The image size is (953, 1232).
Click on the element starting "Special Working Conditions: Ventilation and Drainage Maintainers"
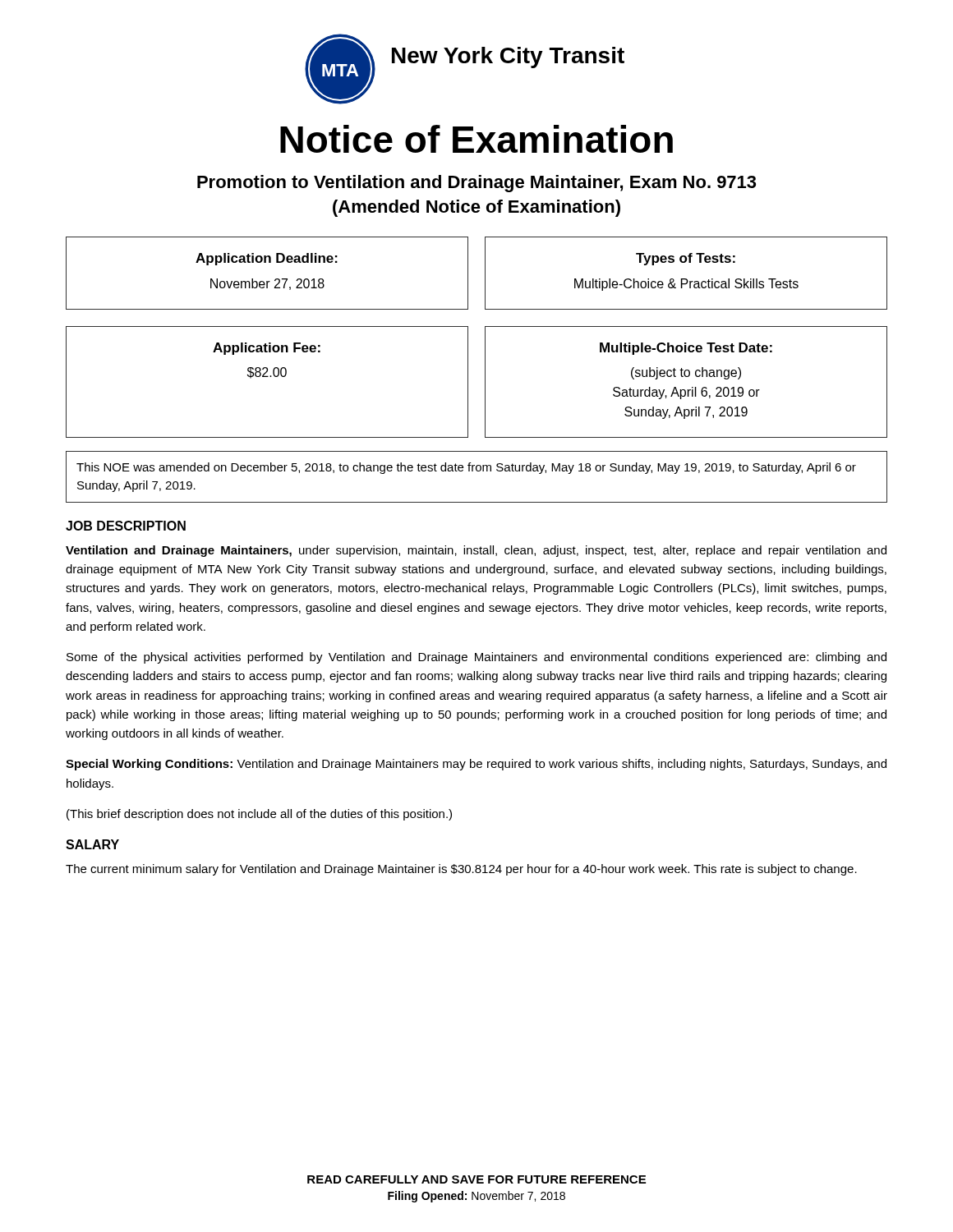coord(476,773)
